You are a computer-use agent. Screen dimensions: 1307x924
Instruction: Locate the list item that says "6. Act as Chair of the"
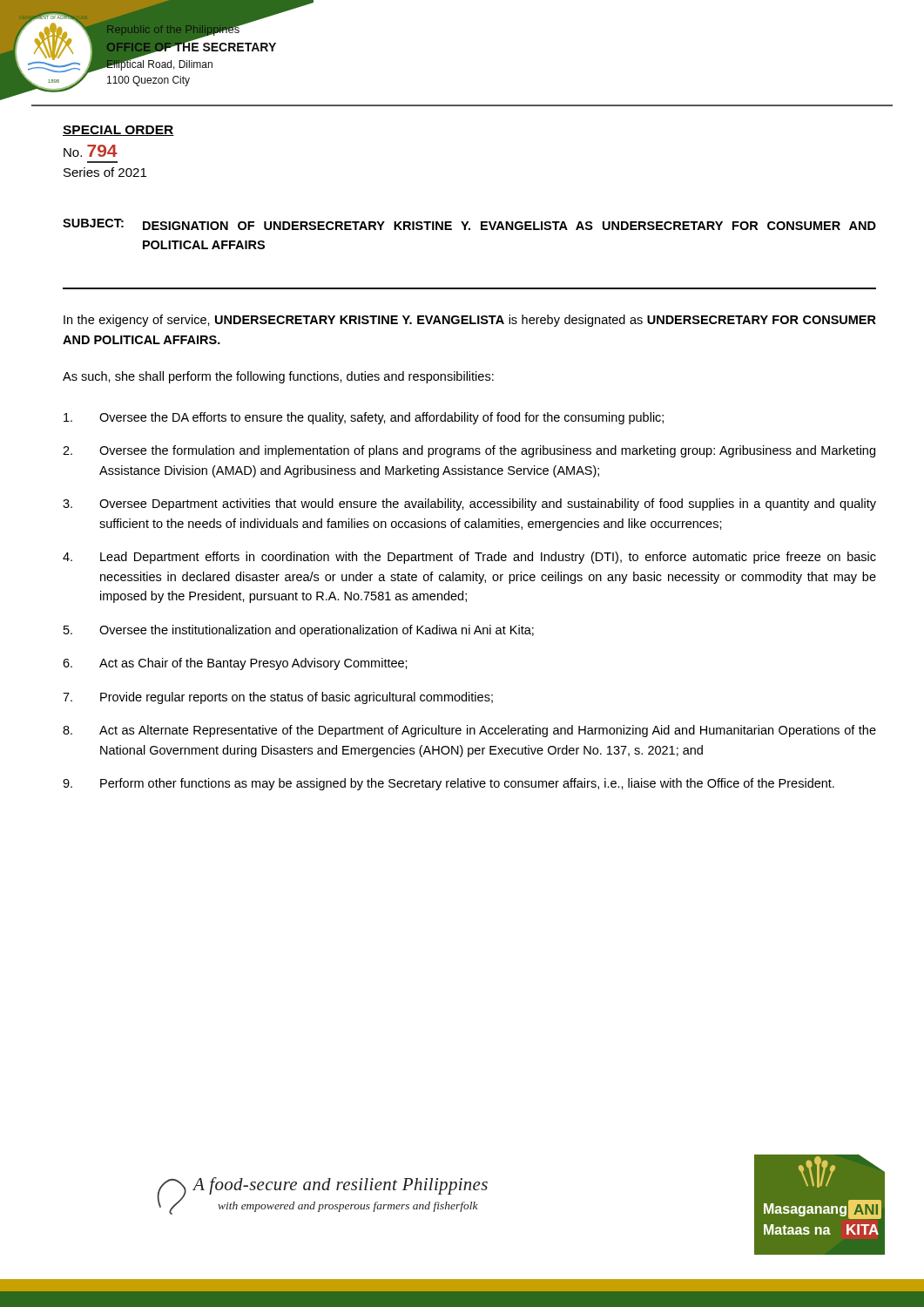pyautogui.click(x=235, y=663)
